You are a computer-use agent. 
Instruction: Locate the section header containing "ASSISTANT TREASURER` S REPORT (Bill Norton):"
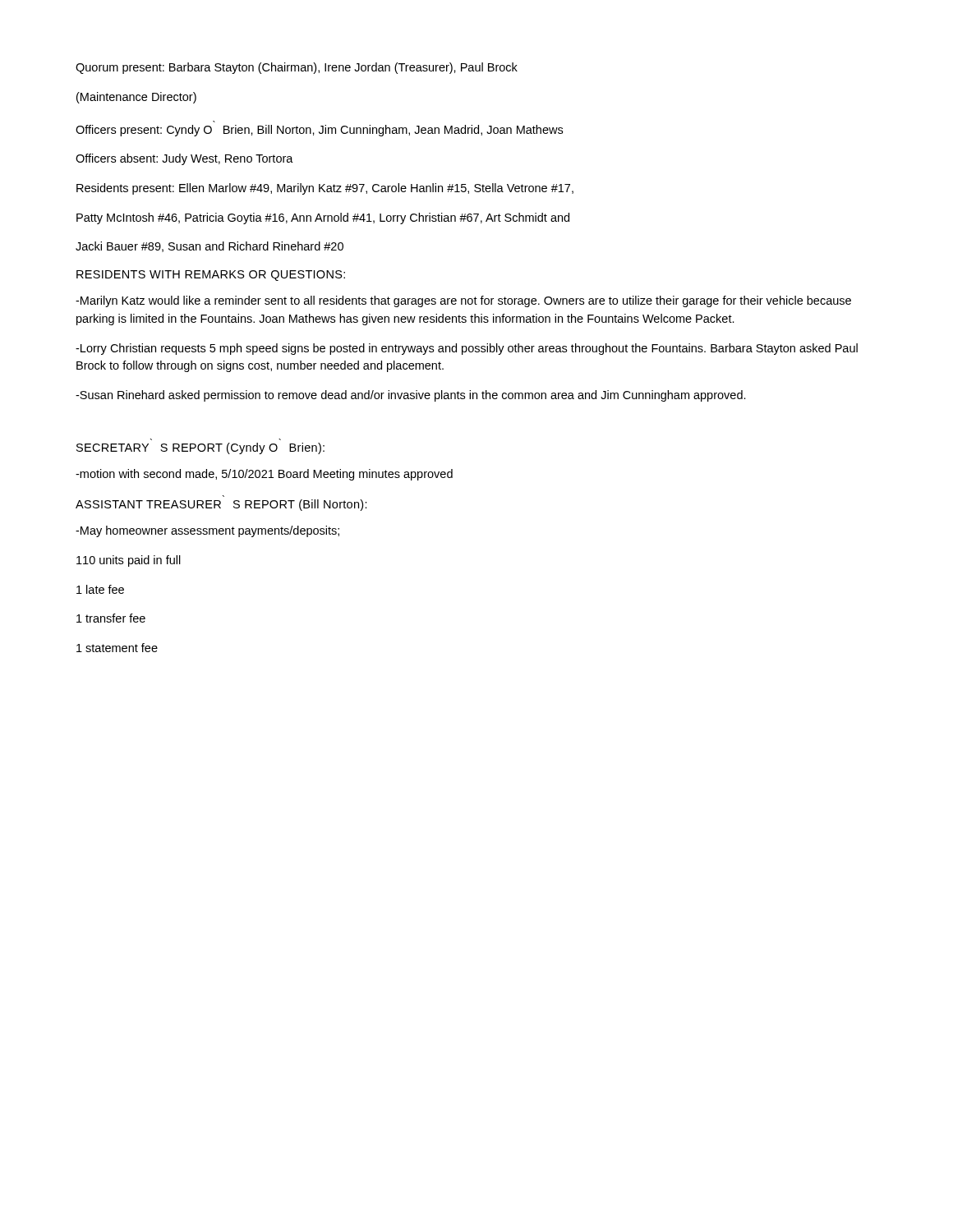[222, 503]
